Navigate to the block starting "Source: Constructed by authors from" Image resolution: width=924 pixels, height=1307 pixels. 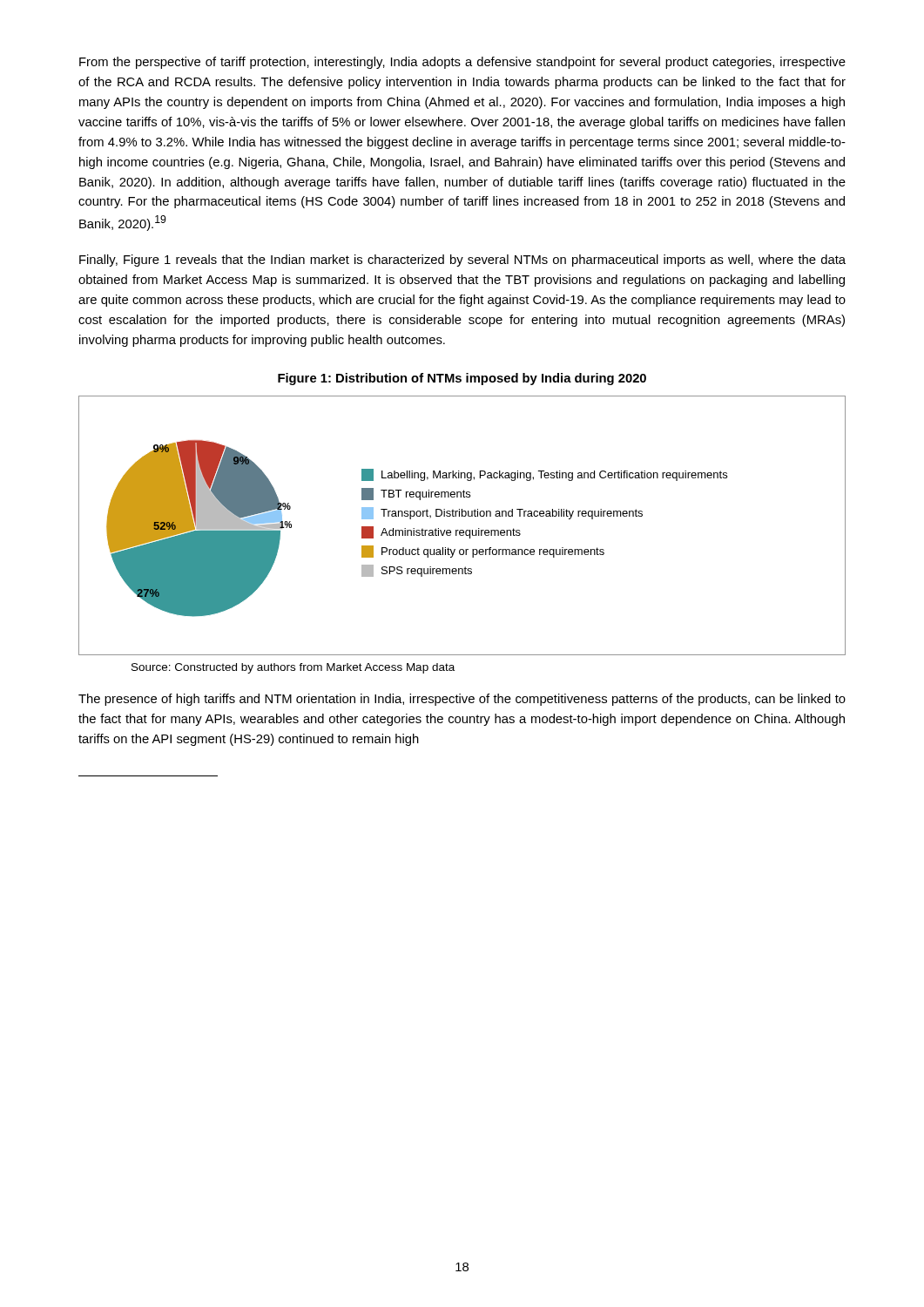(x=293, y=667)
